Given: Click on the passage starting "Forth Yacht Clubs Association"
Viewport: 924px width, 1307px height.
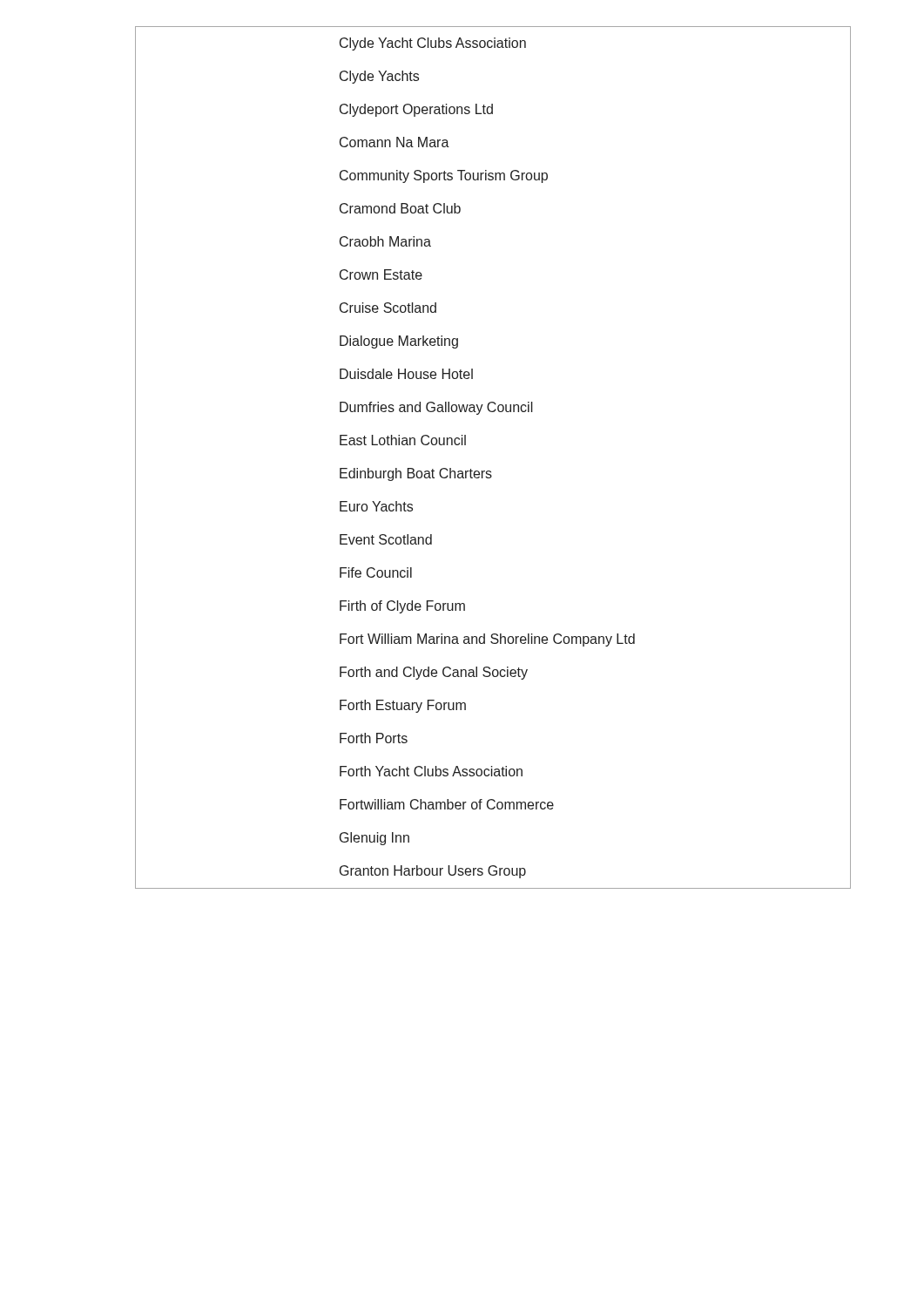Looking at the screenshot, I should coord(431,772).
